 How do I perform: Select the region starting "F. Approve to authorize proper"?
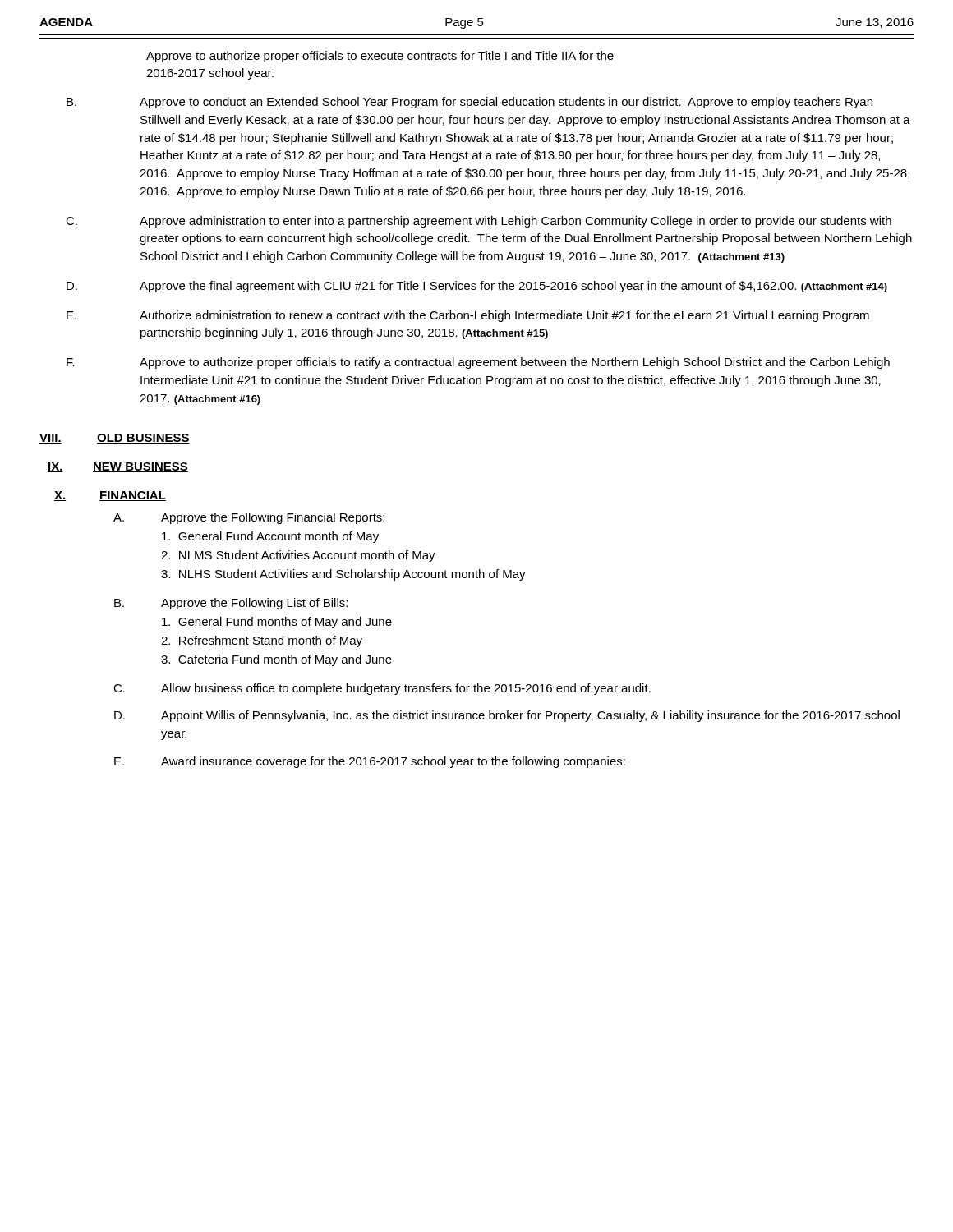coord(476,380)
